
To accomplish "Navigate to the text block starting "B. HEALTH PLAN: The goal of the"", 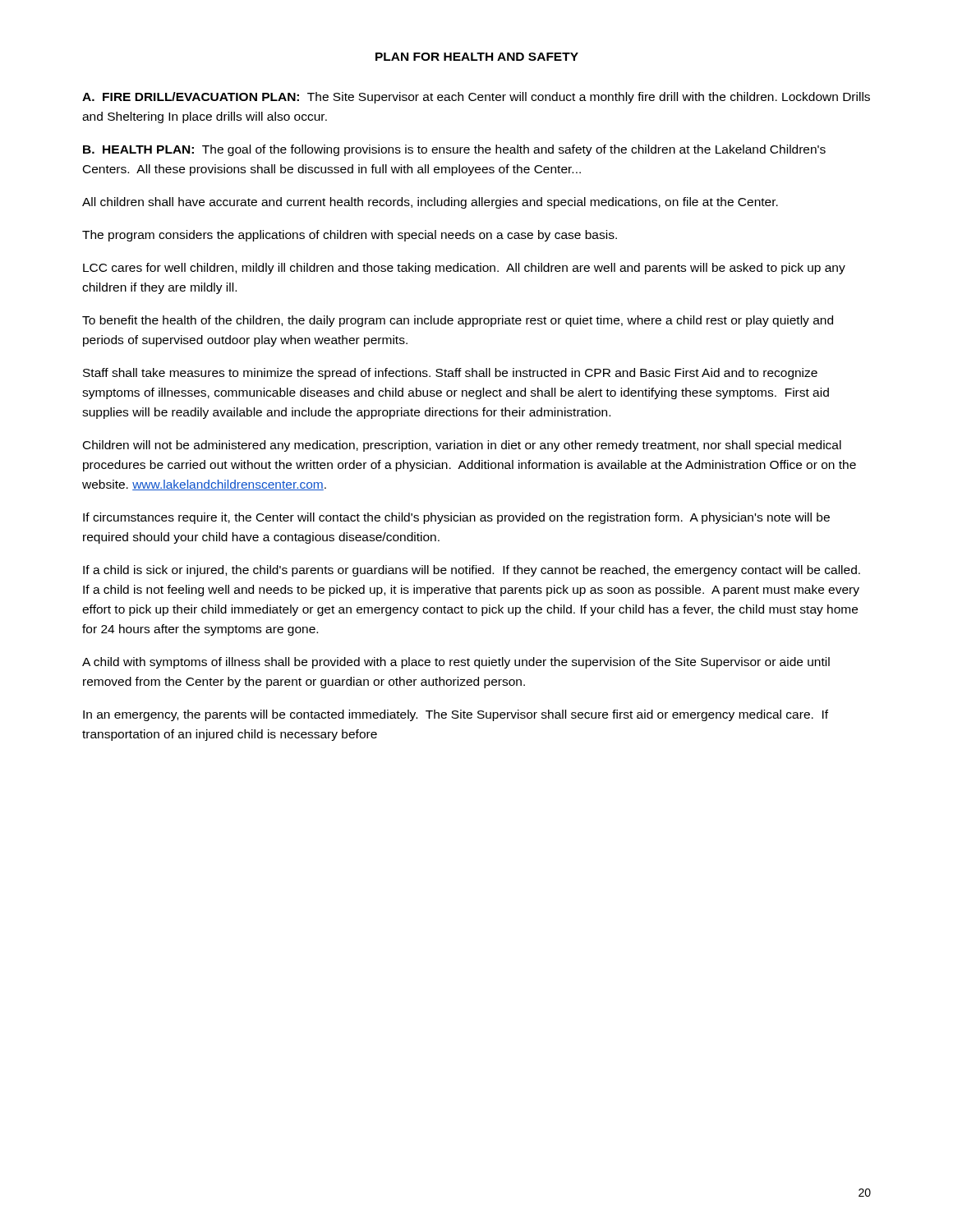I will point(454,159).
